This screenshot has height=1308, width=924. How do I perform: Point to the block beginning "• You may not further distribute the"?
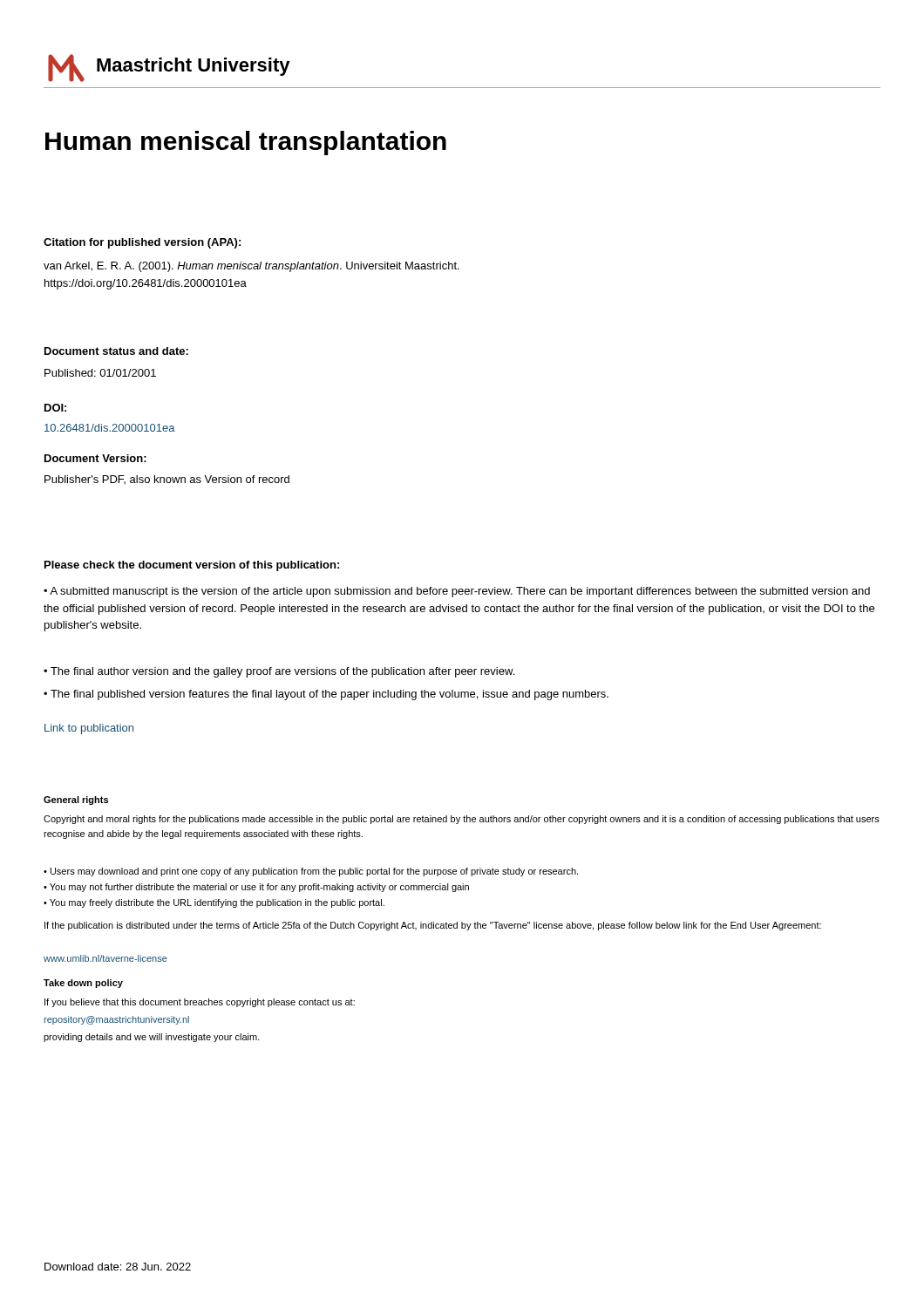tap(462, 887)
